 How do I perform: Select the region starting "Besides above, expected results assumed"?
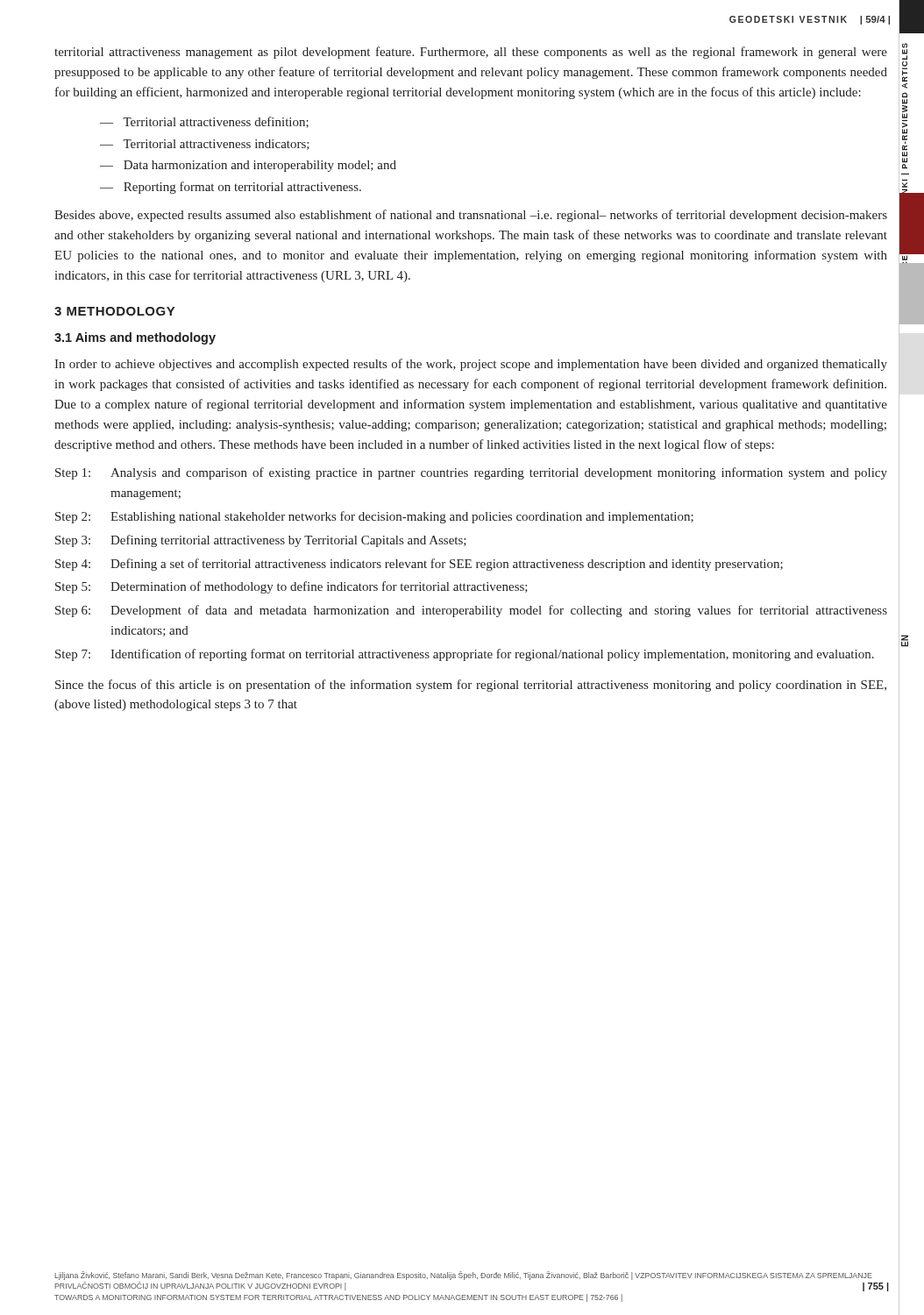[x=471, y=245]
